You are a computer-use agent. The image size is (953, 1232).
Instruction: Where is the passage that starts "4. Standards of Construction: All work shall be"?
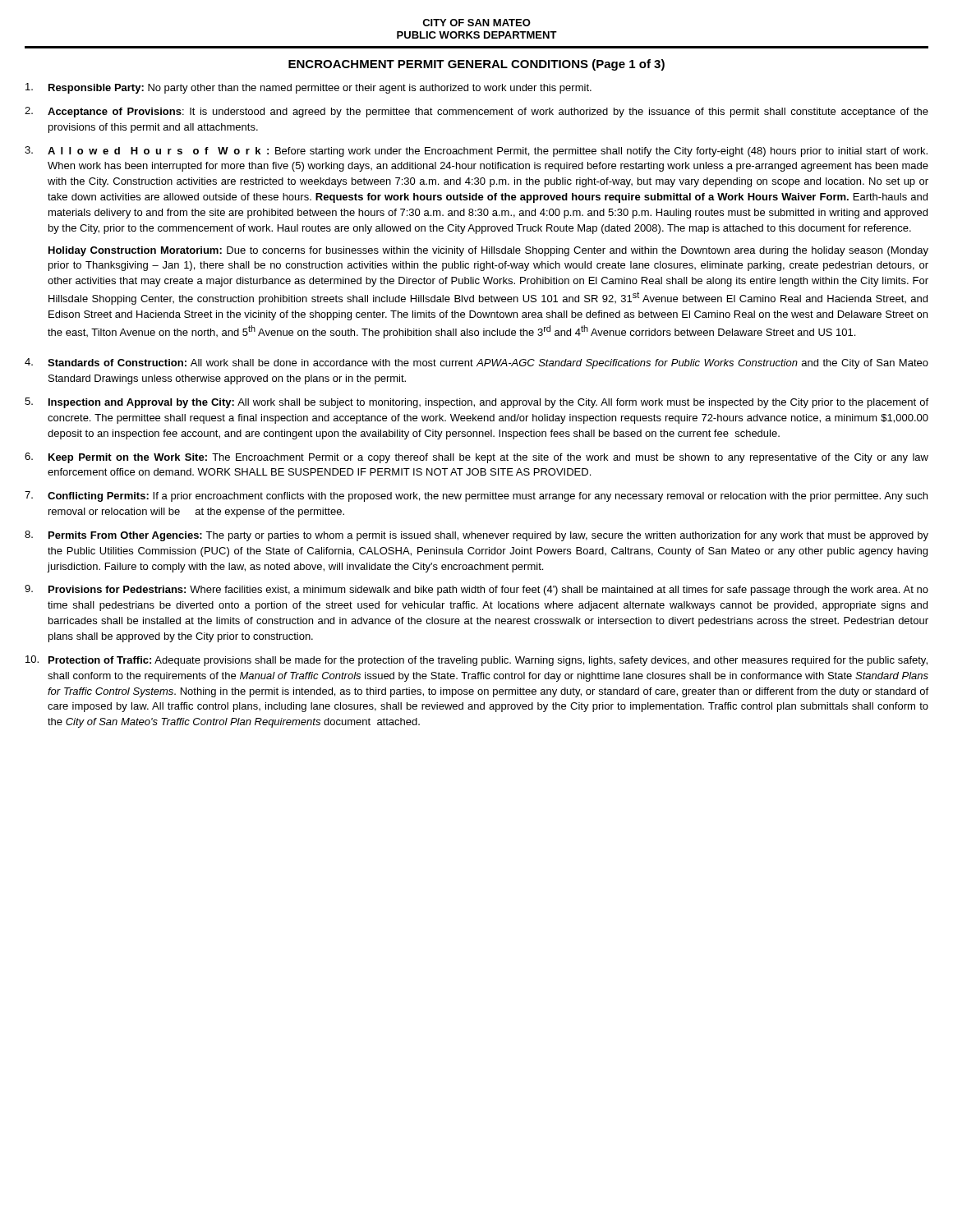click(x=476, y=371)
